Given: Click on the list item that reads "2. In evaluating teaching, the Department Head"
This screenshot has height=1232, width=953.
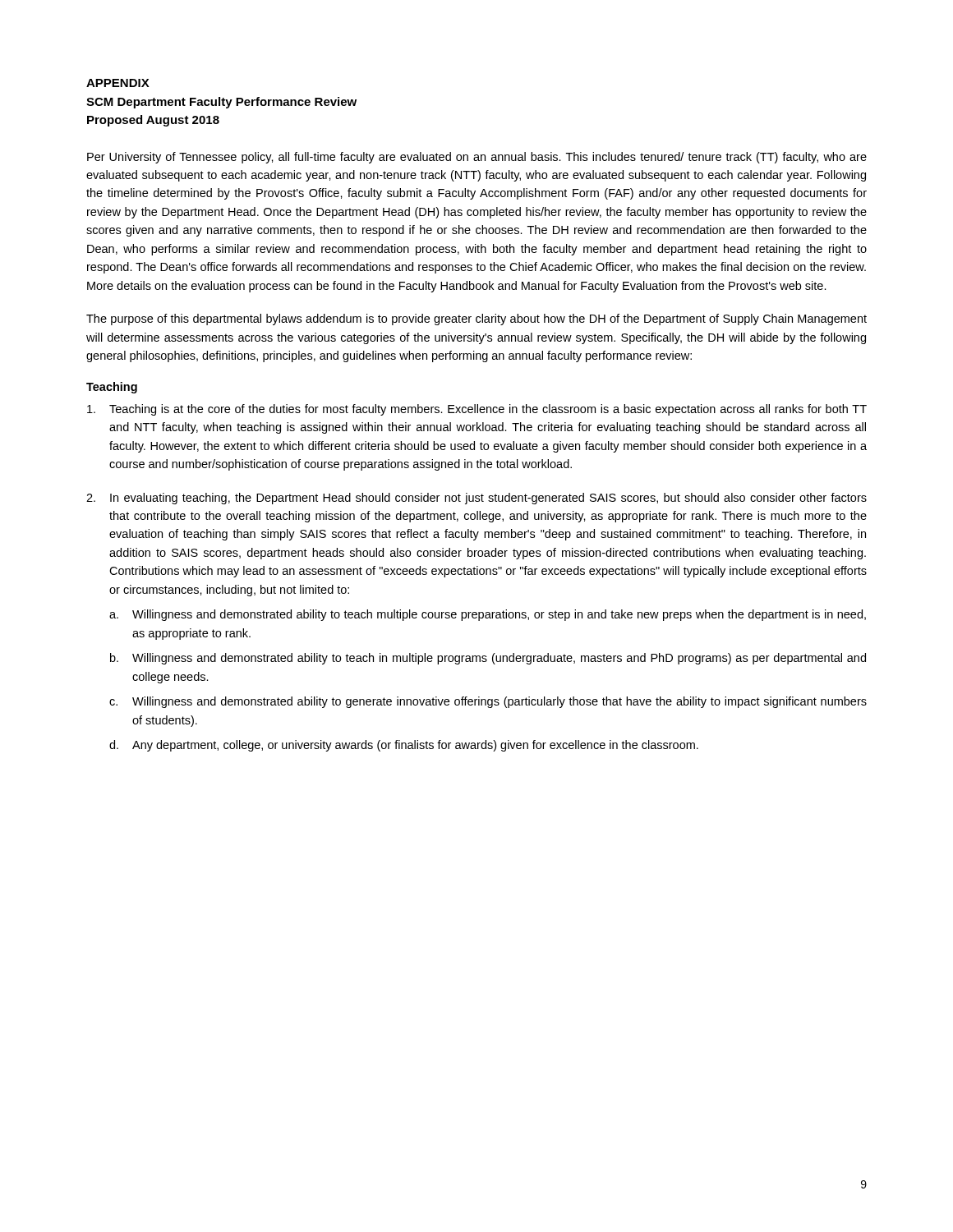Looking at the screenshot, I should (x=476, y=625).
